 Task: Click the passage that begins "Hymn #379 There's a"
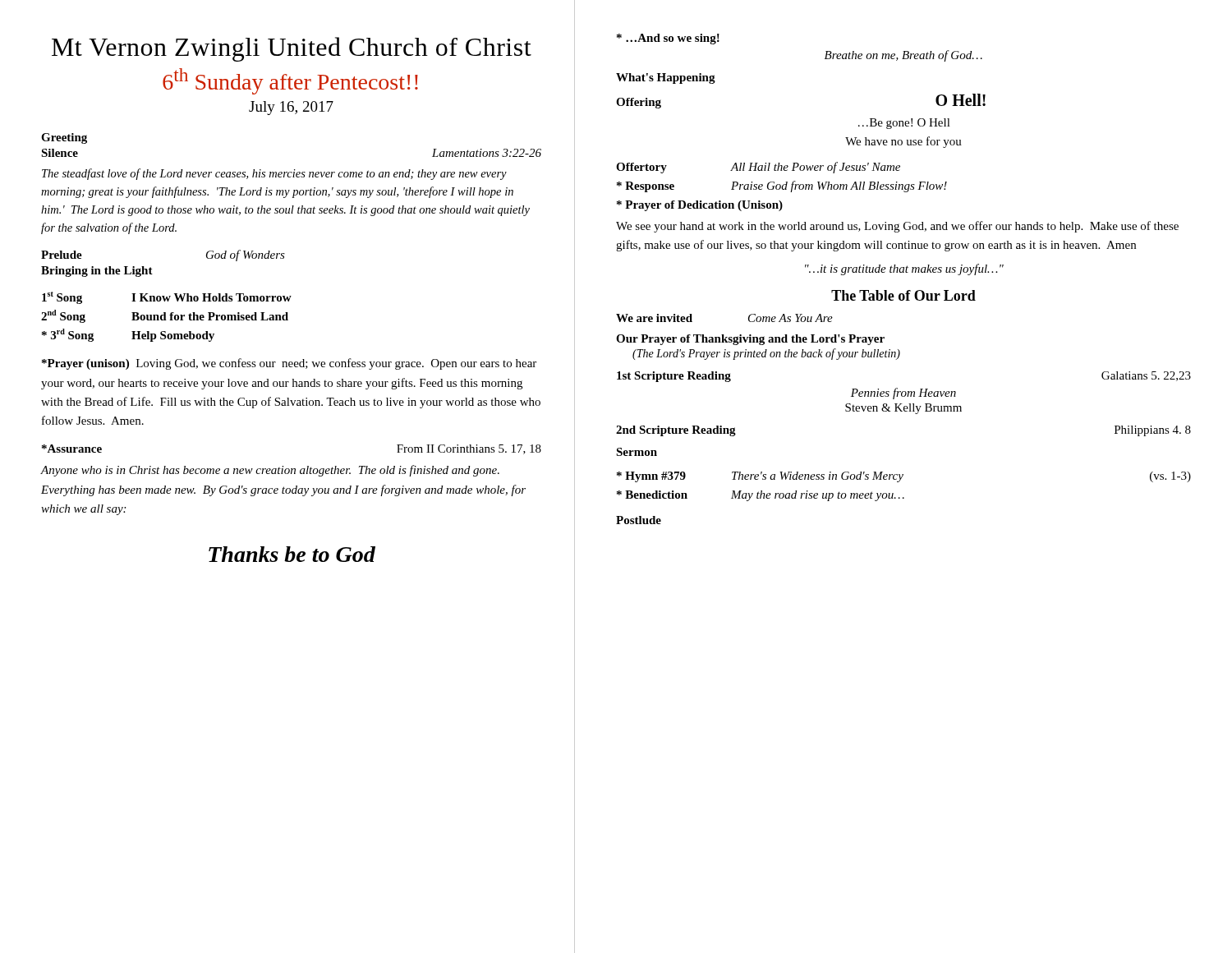point(903,476)
